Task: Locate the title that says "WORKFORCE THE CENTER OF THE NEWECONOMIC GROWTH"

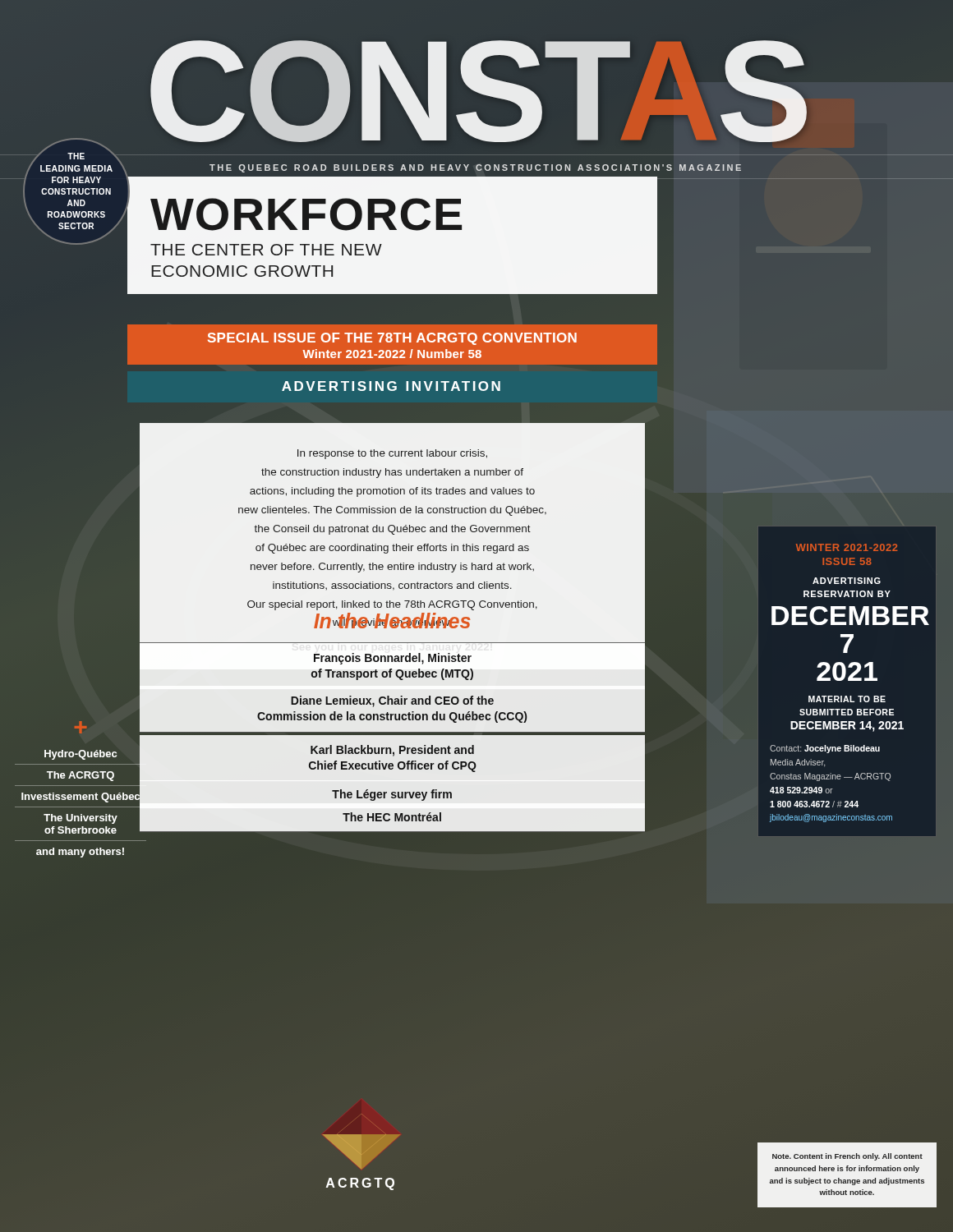Action: coord(392,235)
